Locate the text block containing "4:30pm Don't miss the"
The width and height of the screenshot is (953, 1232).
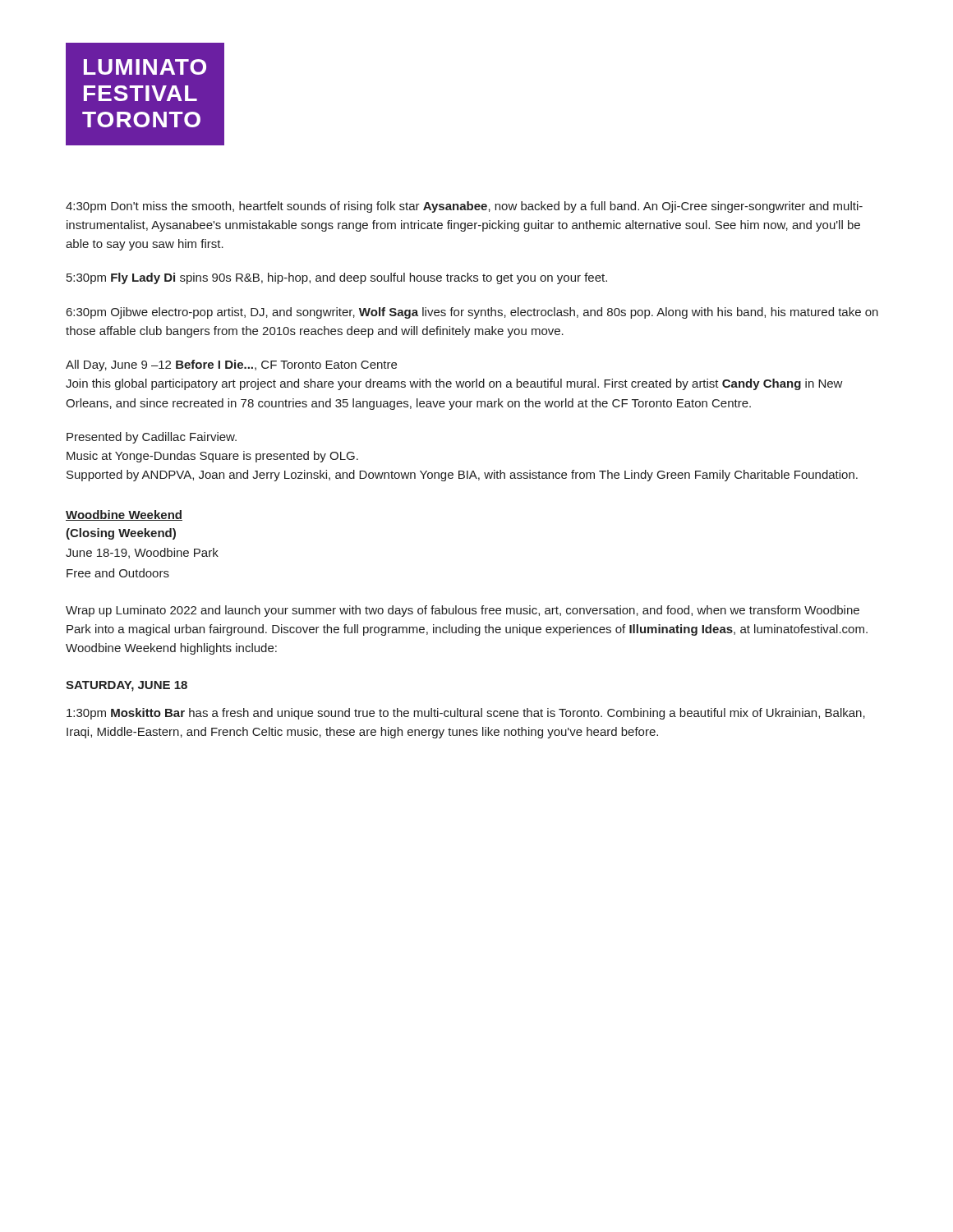click(x=464, y=224)
